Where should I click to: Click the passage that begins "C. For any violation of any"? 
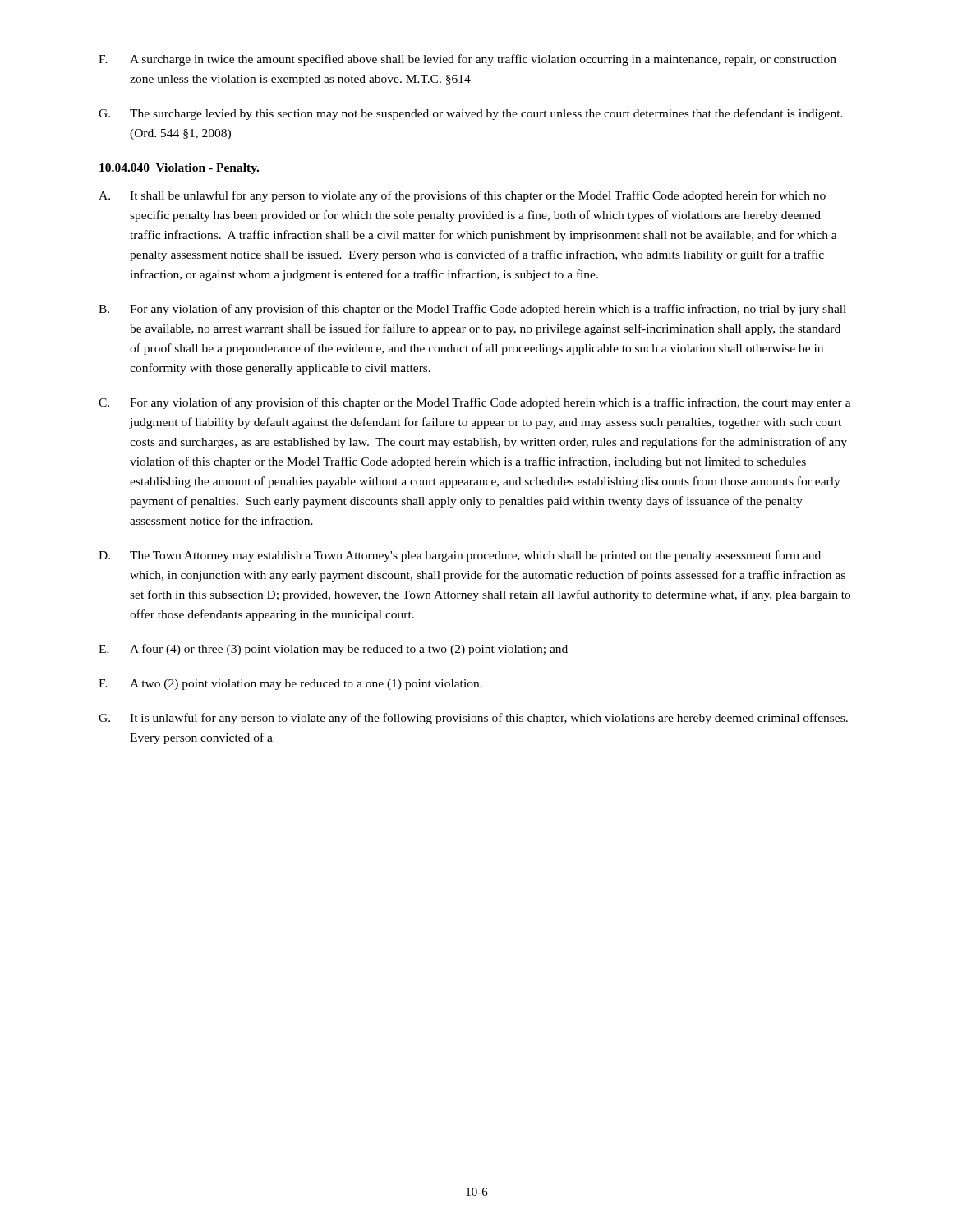[476, 462]
